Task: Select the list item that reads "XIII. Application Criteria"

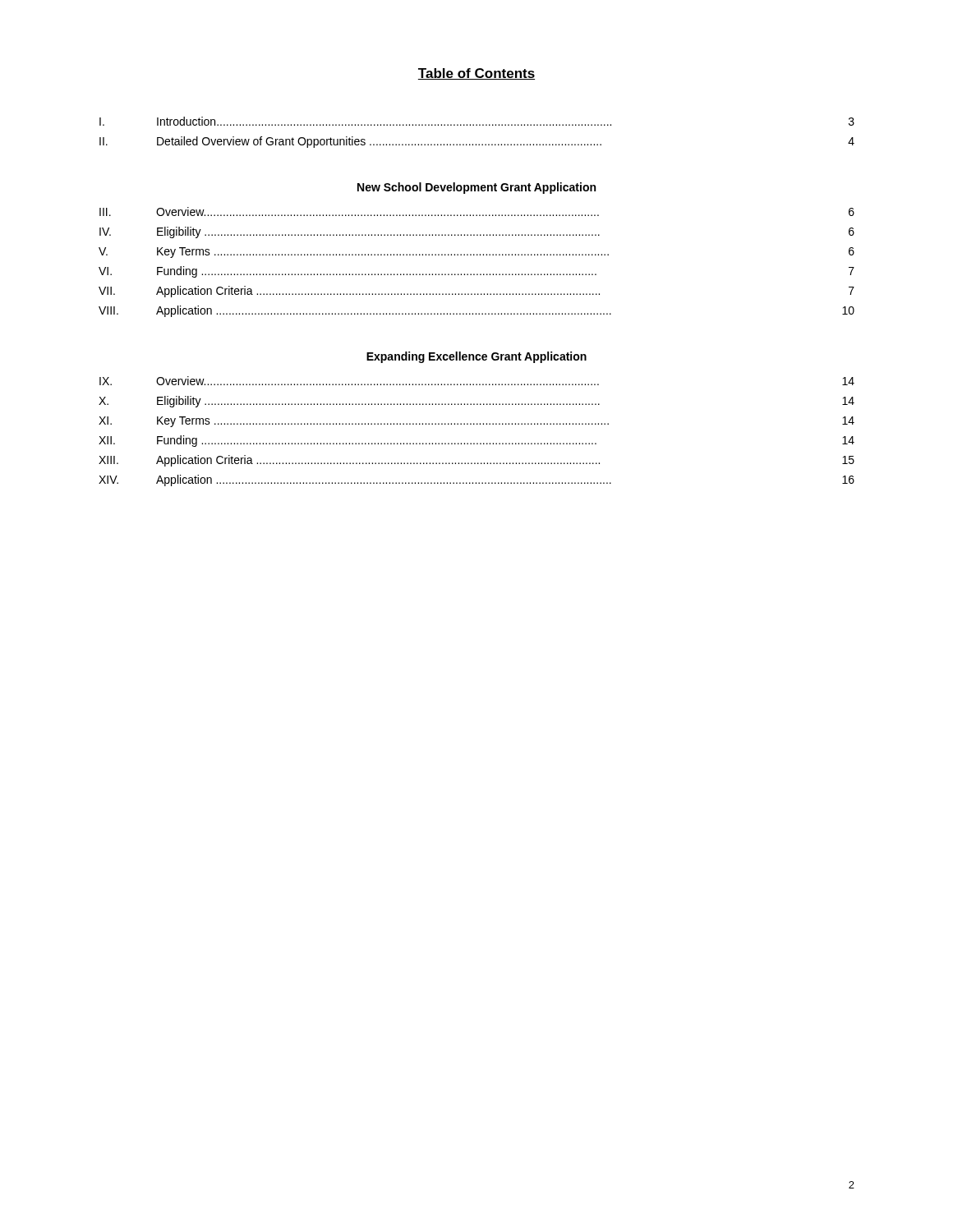Action: [x=476, y=460]
